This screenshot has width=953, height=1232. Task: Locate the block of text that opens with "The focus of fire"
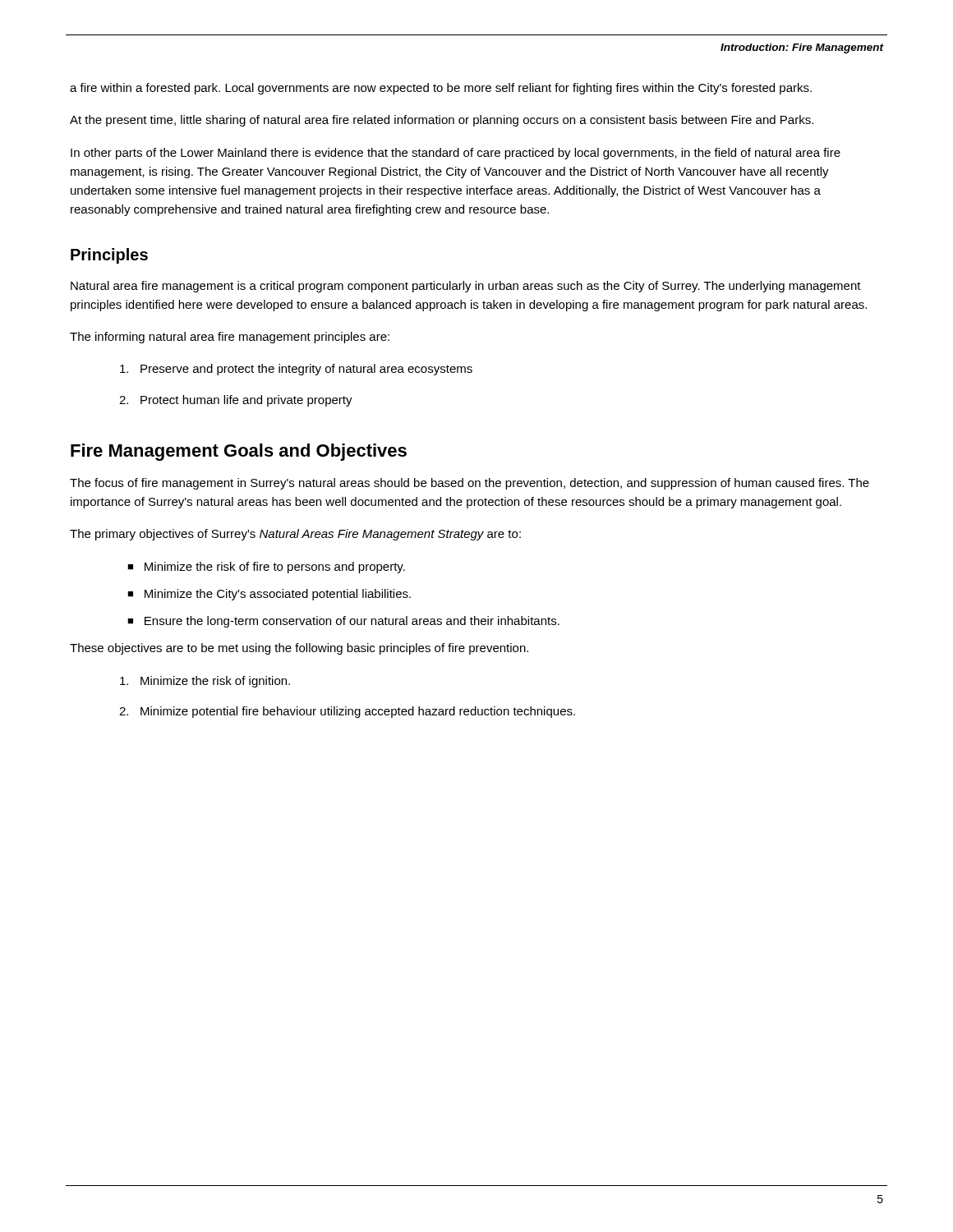tap(470, 492)
